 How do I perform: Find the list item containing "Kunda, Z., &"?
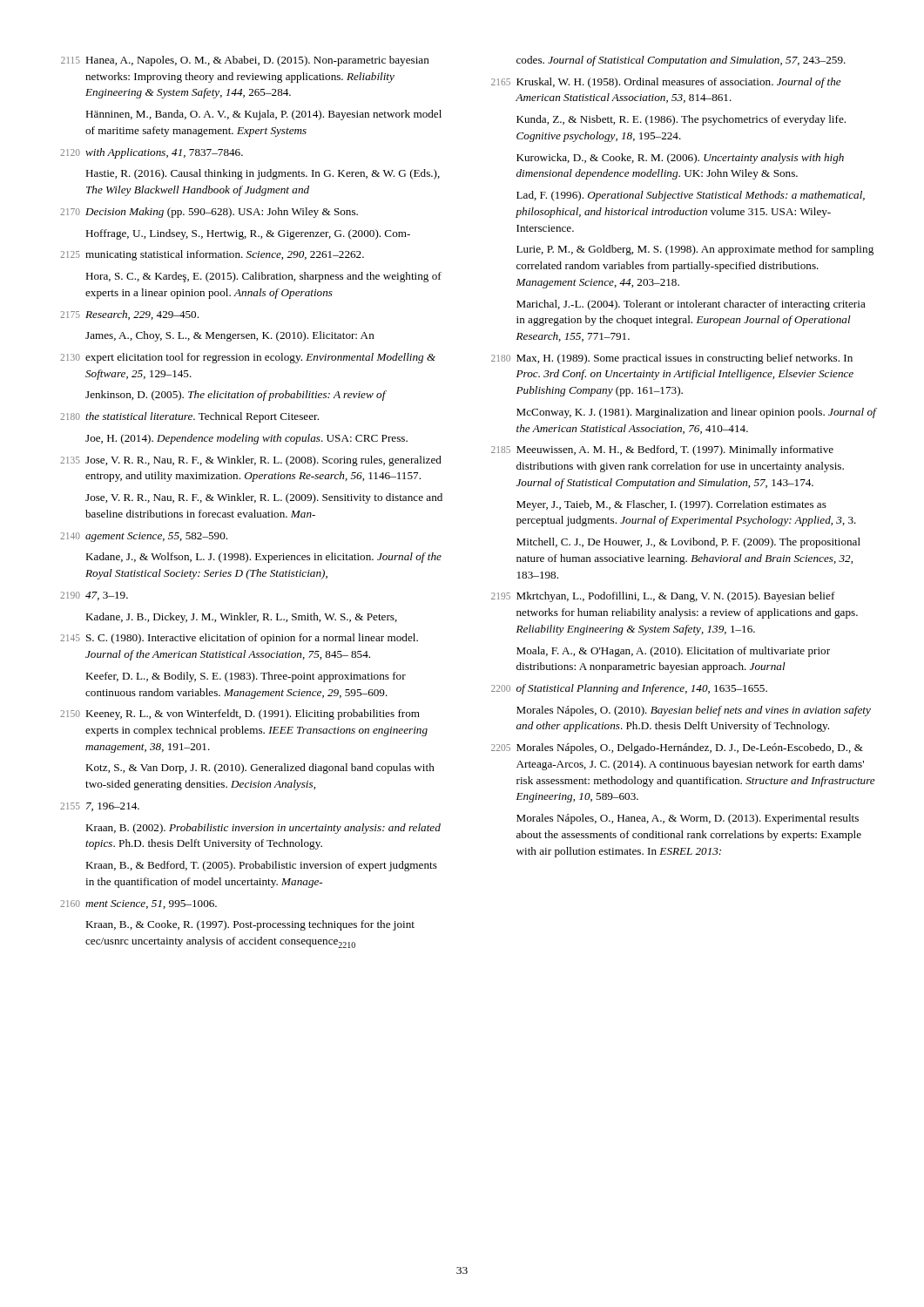coord(677,128)
